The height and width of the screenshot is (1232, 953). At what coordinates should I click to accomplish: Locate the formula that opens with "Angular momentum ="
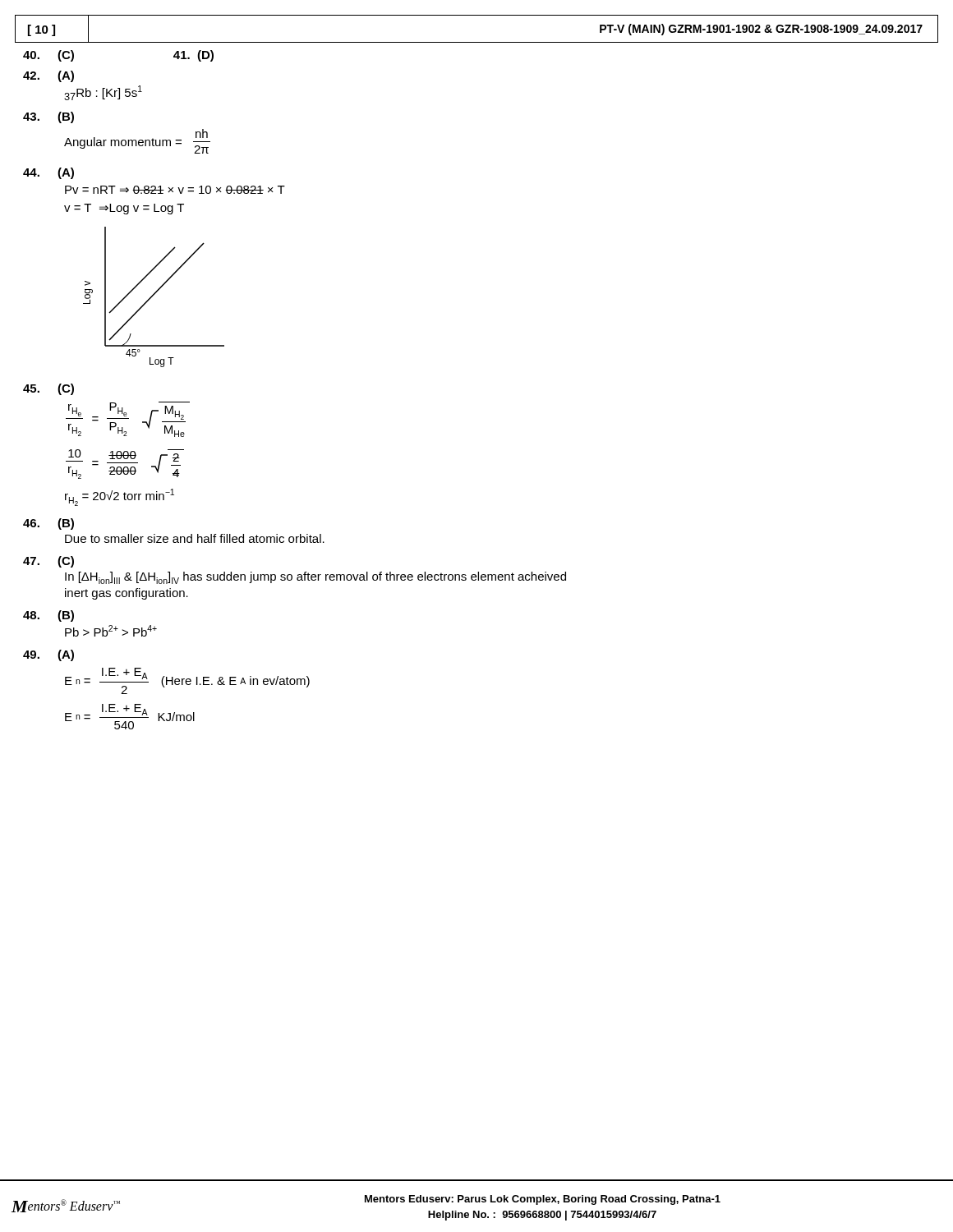point(137,142)
